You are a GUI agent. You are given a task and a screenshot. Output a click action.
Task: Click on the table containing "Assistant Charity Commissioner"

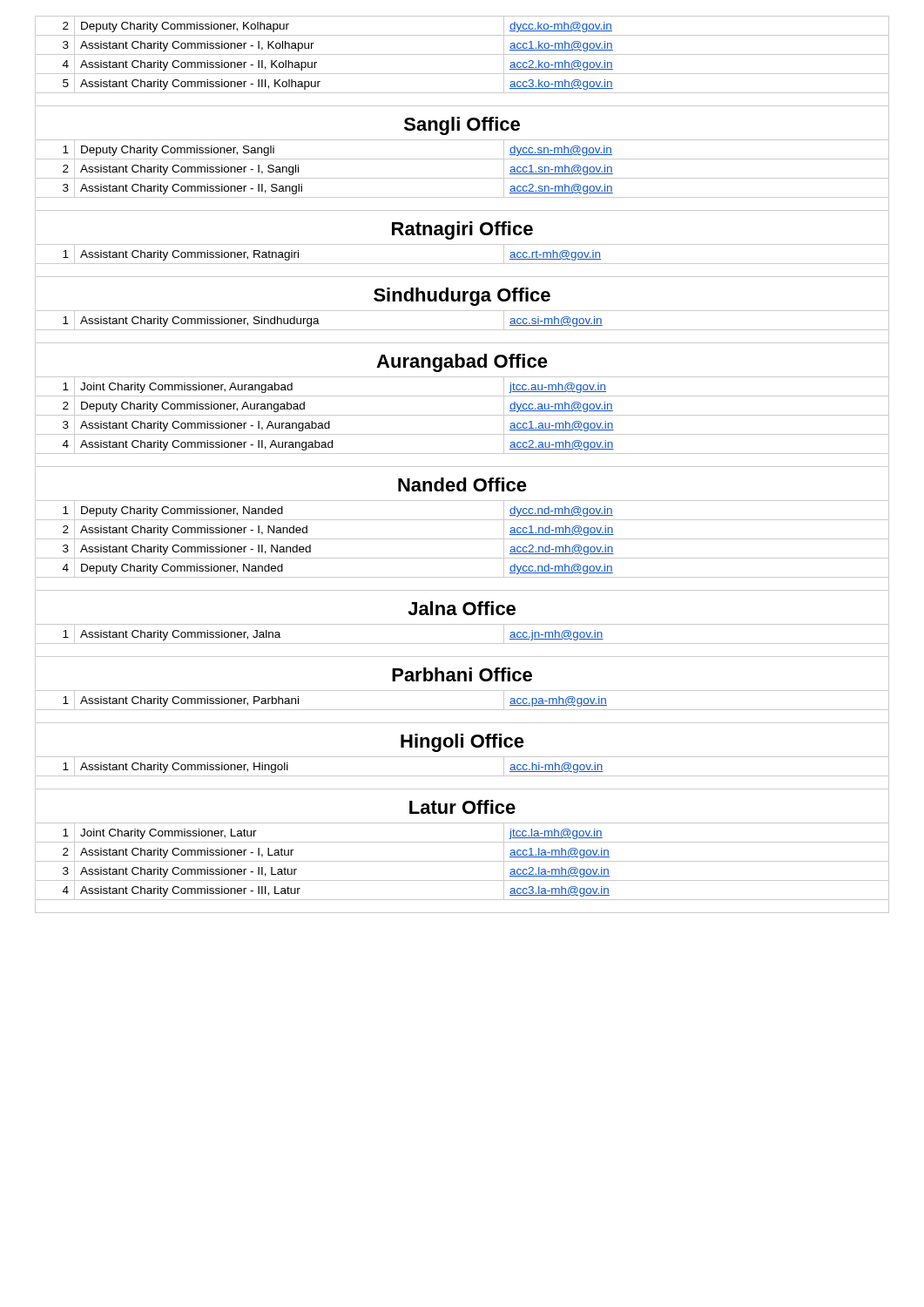pos(462,464)
